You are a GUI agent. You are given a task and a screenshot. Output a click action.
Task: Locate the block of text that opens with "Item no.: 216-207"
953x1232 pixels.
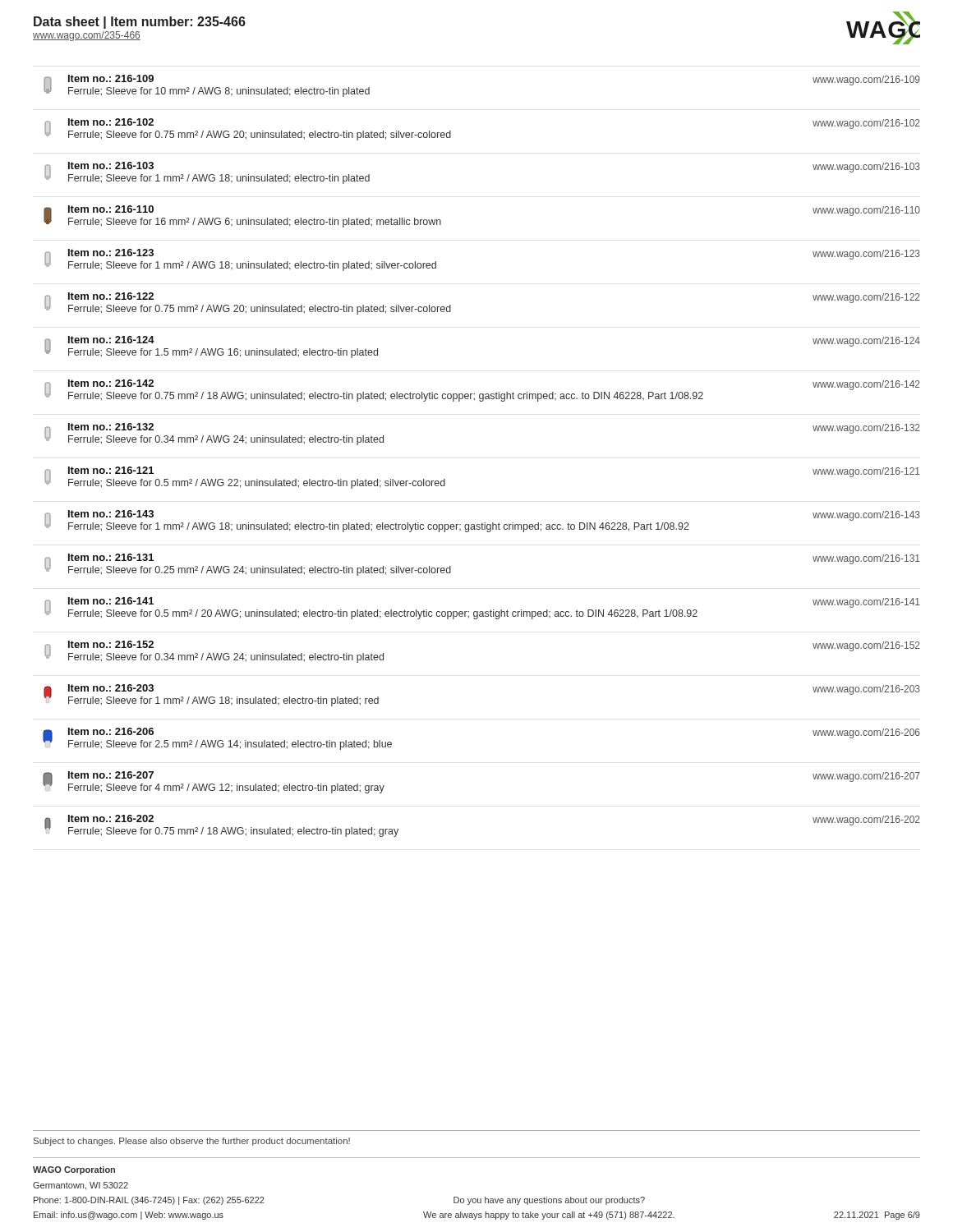click(151, 786)
